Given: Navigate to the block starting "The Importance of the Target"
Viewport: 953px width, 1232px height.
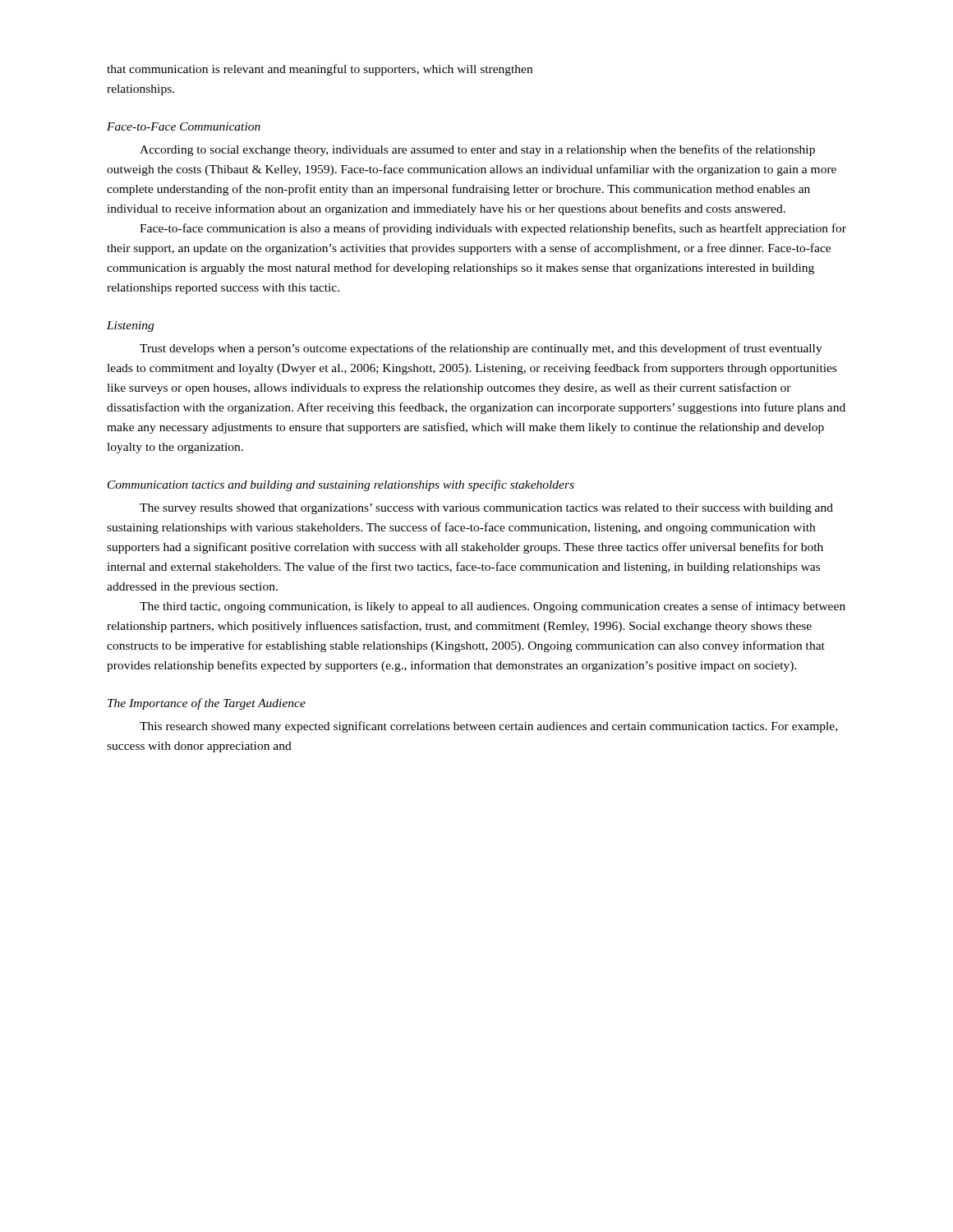Looking at the screenshot, I should (206, 703).
